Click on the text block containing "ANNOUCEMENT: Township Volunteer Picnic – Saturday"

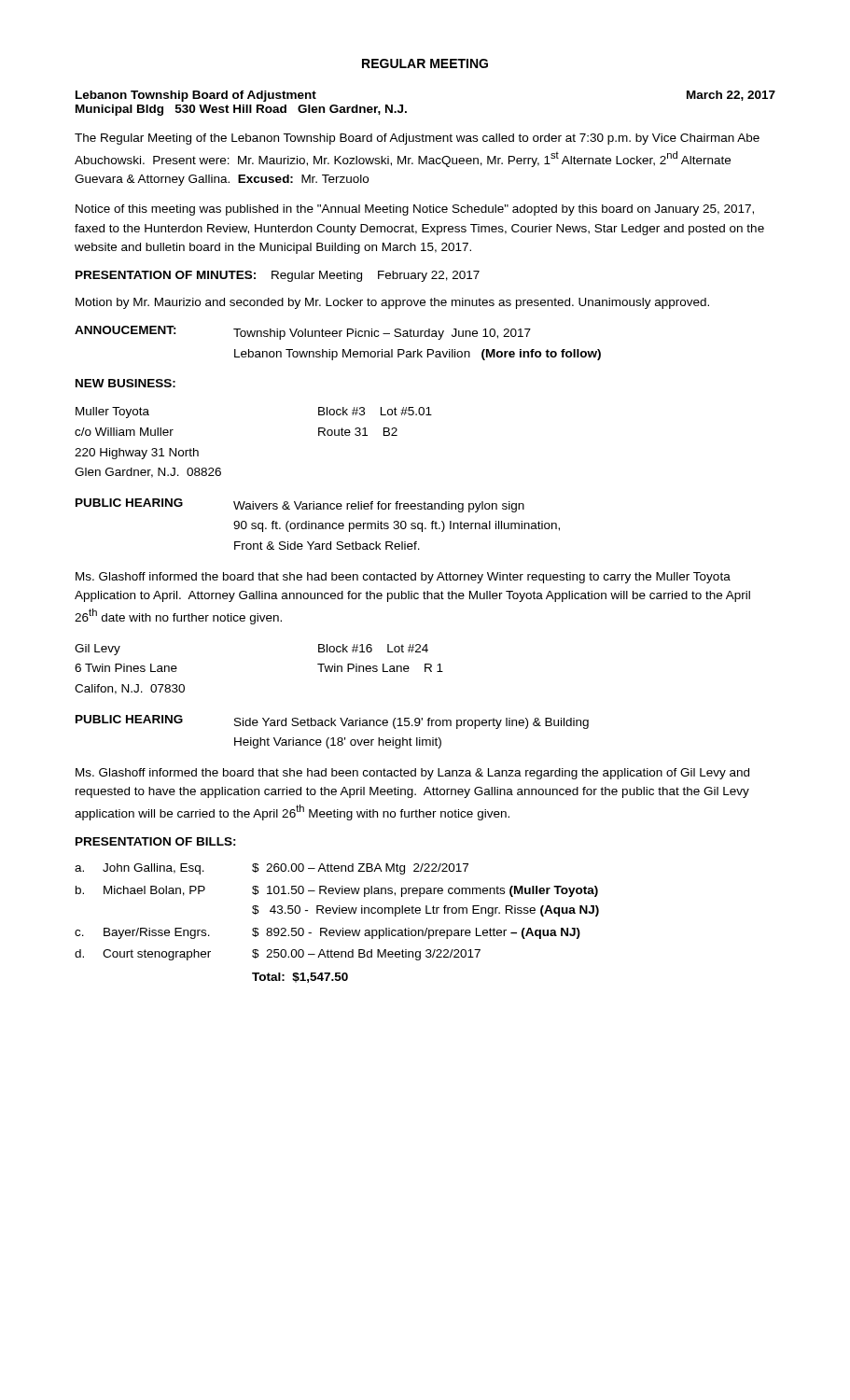pos(338,343)
